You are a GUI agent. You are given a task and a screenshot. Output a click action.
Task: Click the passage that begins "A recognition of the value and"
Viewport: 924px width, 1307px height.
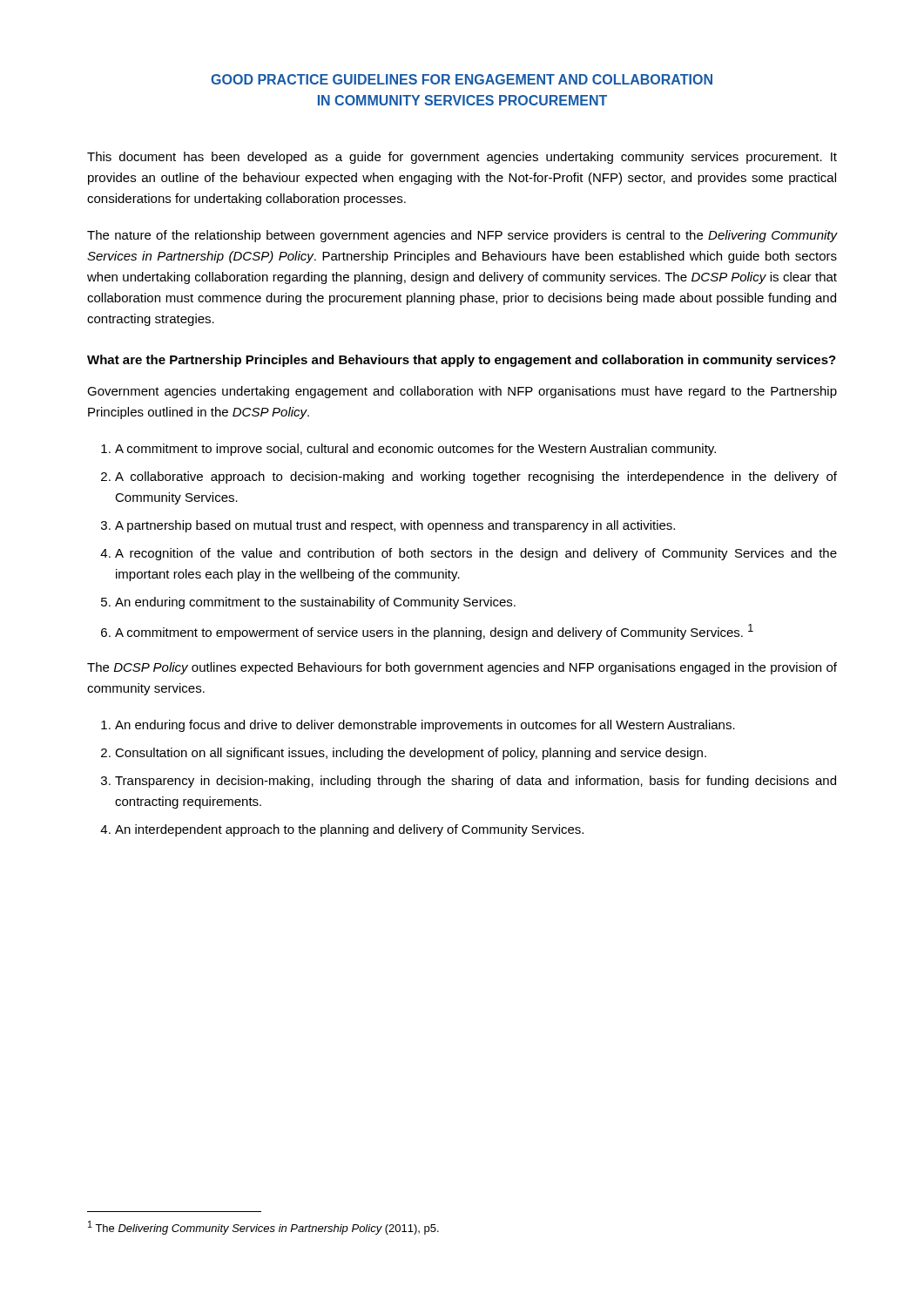tap(476, 563)
